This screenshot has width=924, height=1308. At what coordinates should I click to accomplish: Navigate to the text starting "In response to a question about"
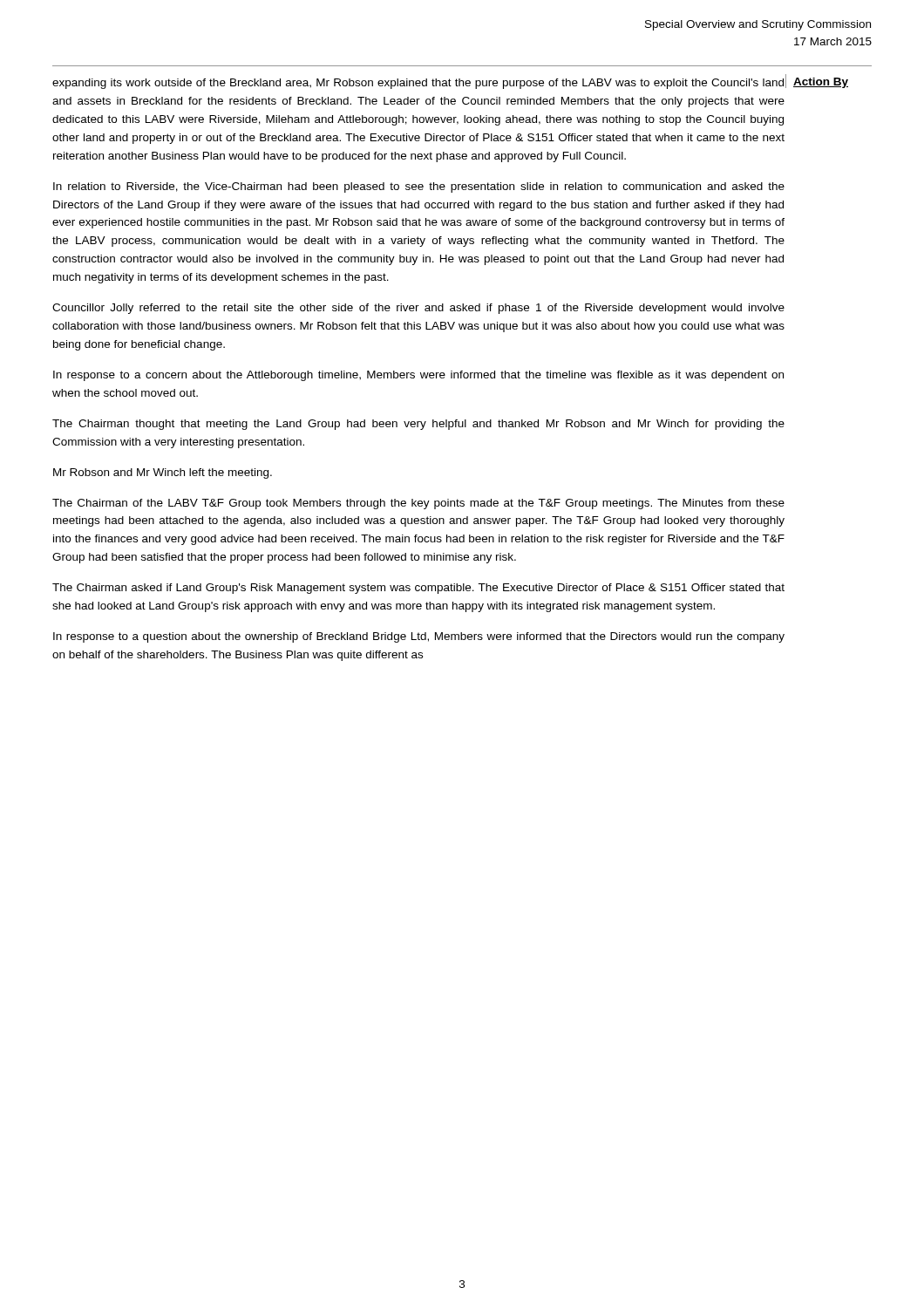pyautogui.click(x=418, y=645)
